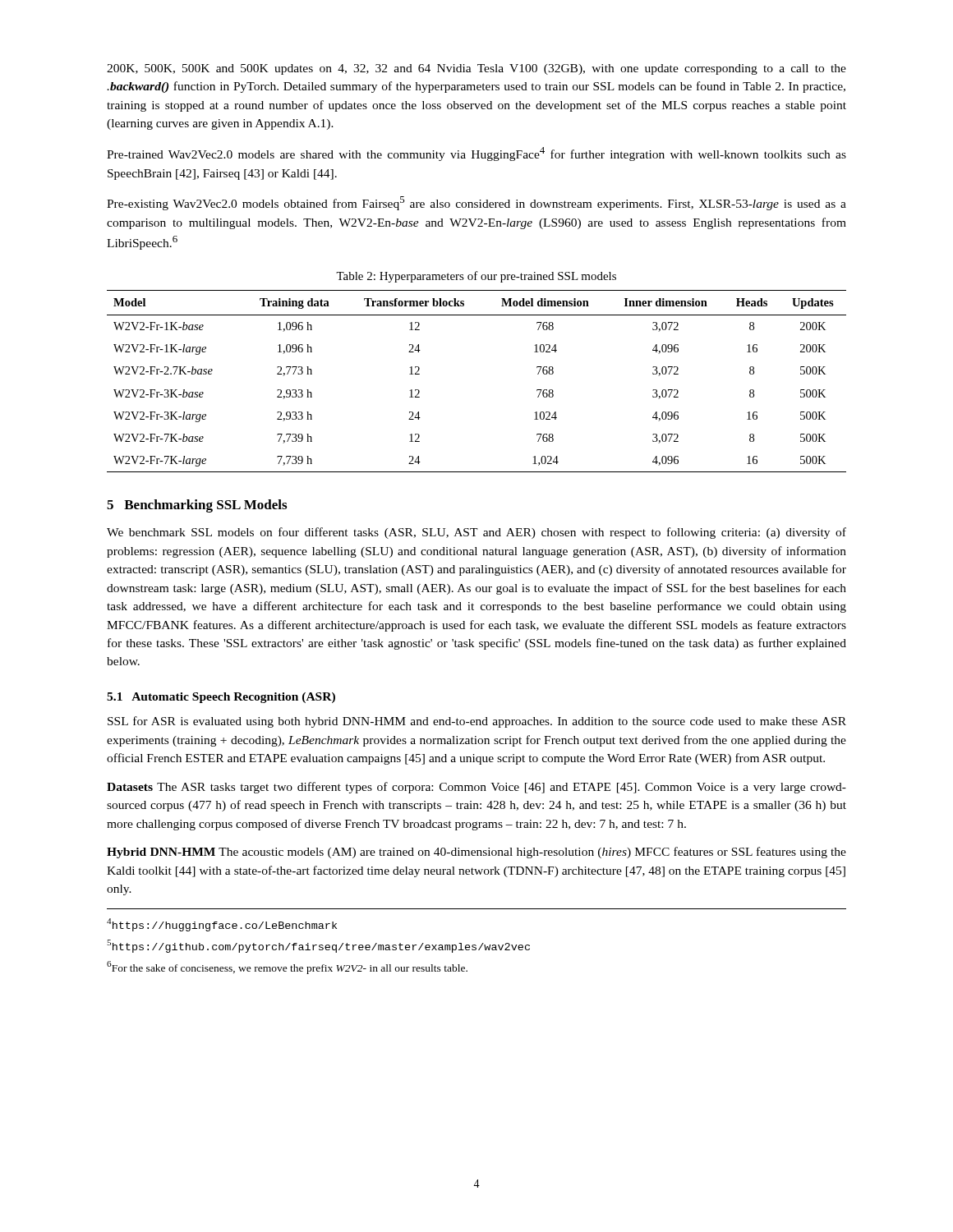Click on the table containing "W2V2-Fr-2.7K- base"
Screen dimensions: 1232x953
(x=476, y=381)
